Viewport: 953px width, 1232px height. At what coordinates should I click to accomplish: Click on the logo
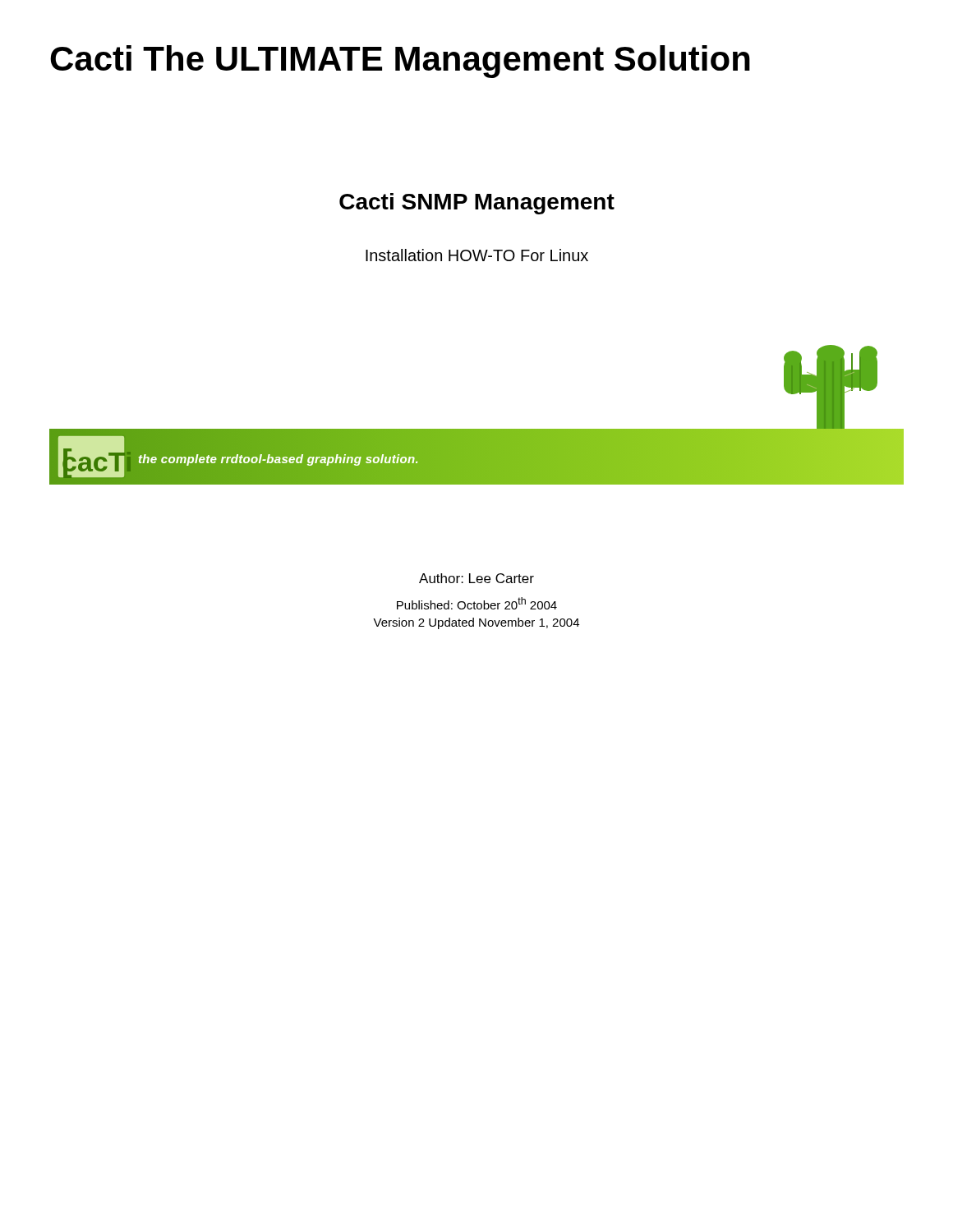[x=476, y=457]
